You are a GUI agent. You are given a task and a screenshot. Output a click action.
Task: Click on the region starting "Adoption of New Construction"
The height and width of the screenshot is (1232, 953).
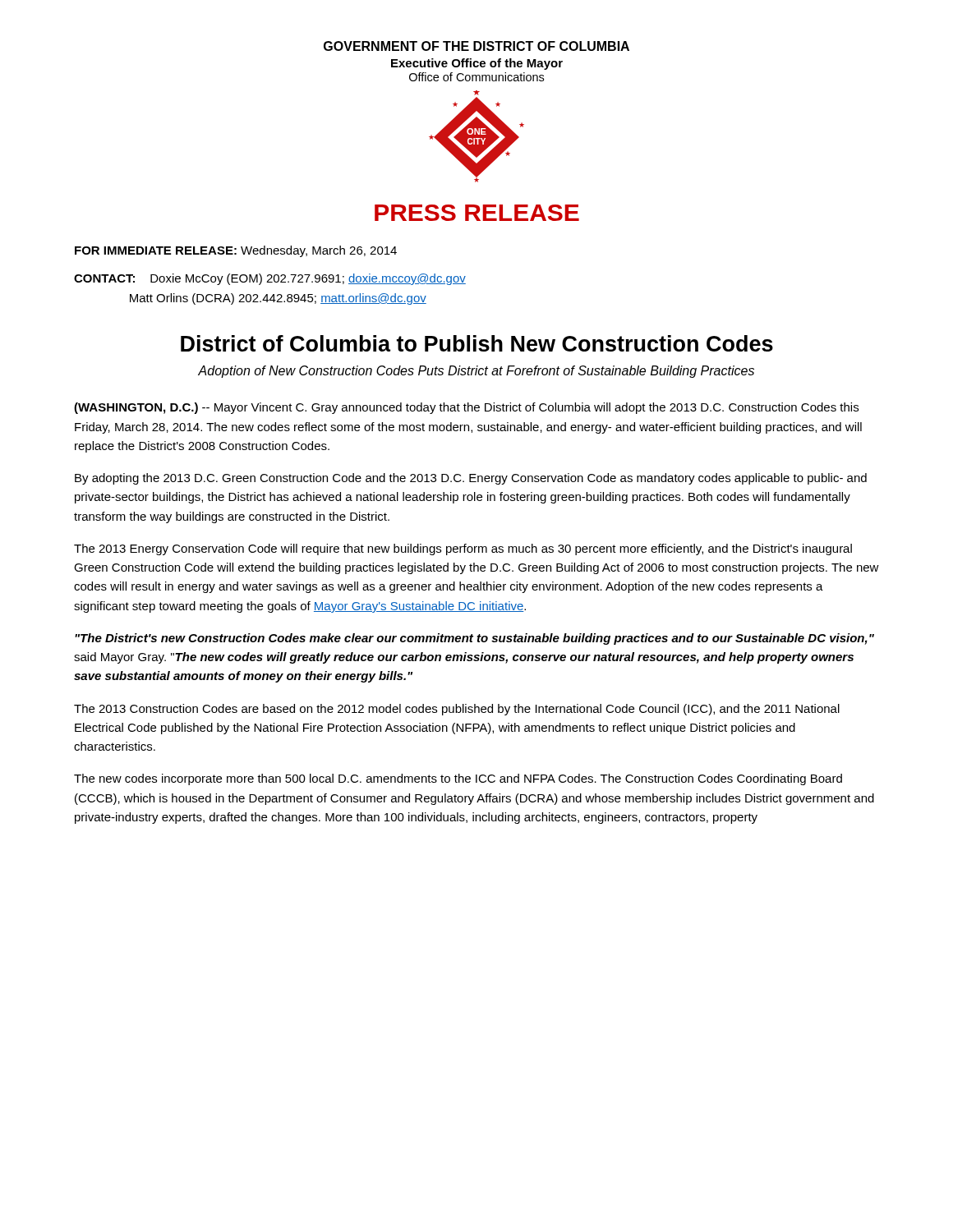[x=476, y=371]
